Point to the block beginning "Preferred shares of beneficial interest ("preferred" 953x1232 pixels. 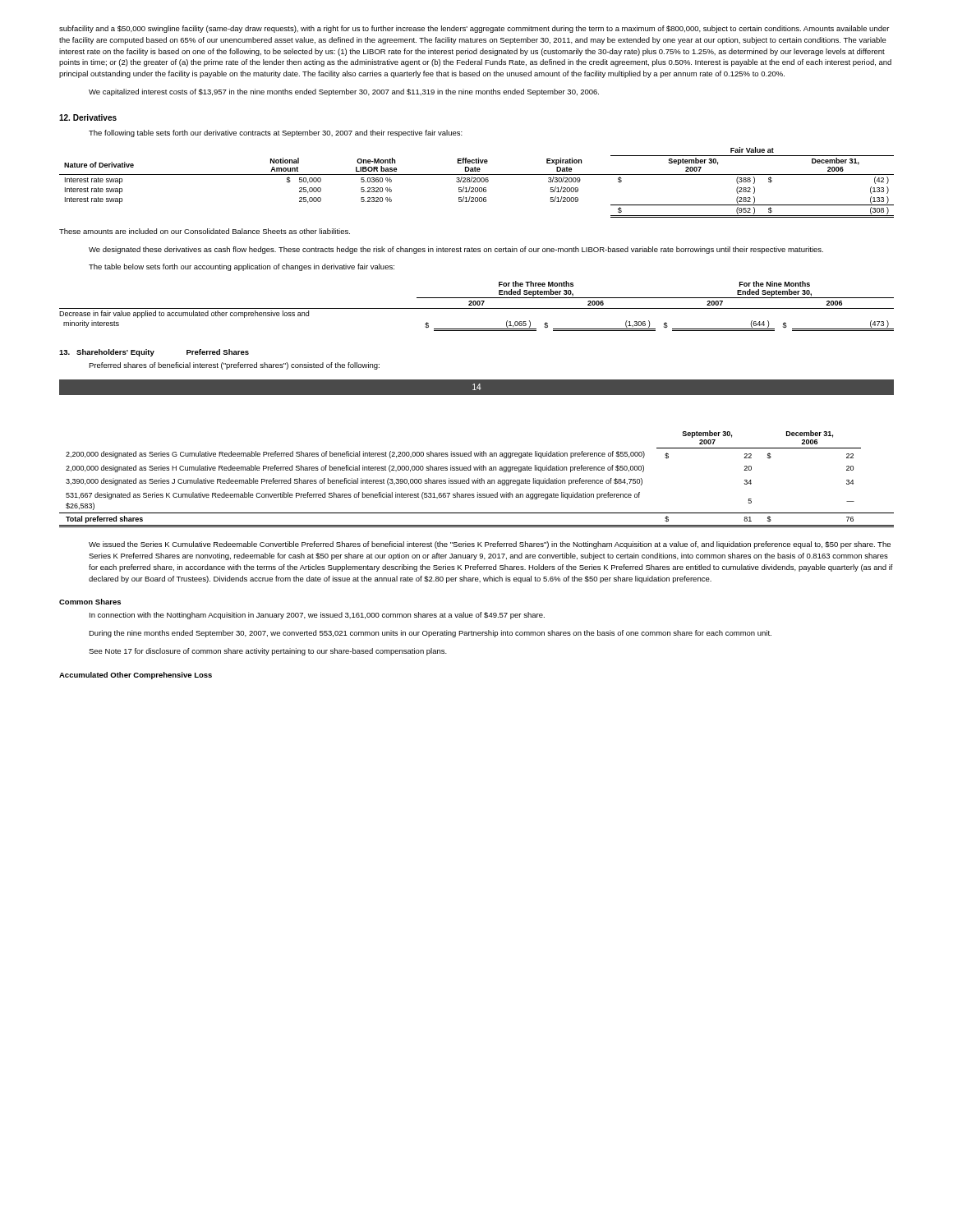point(234,366)
